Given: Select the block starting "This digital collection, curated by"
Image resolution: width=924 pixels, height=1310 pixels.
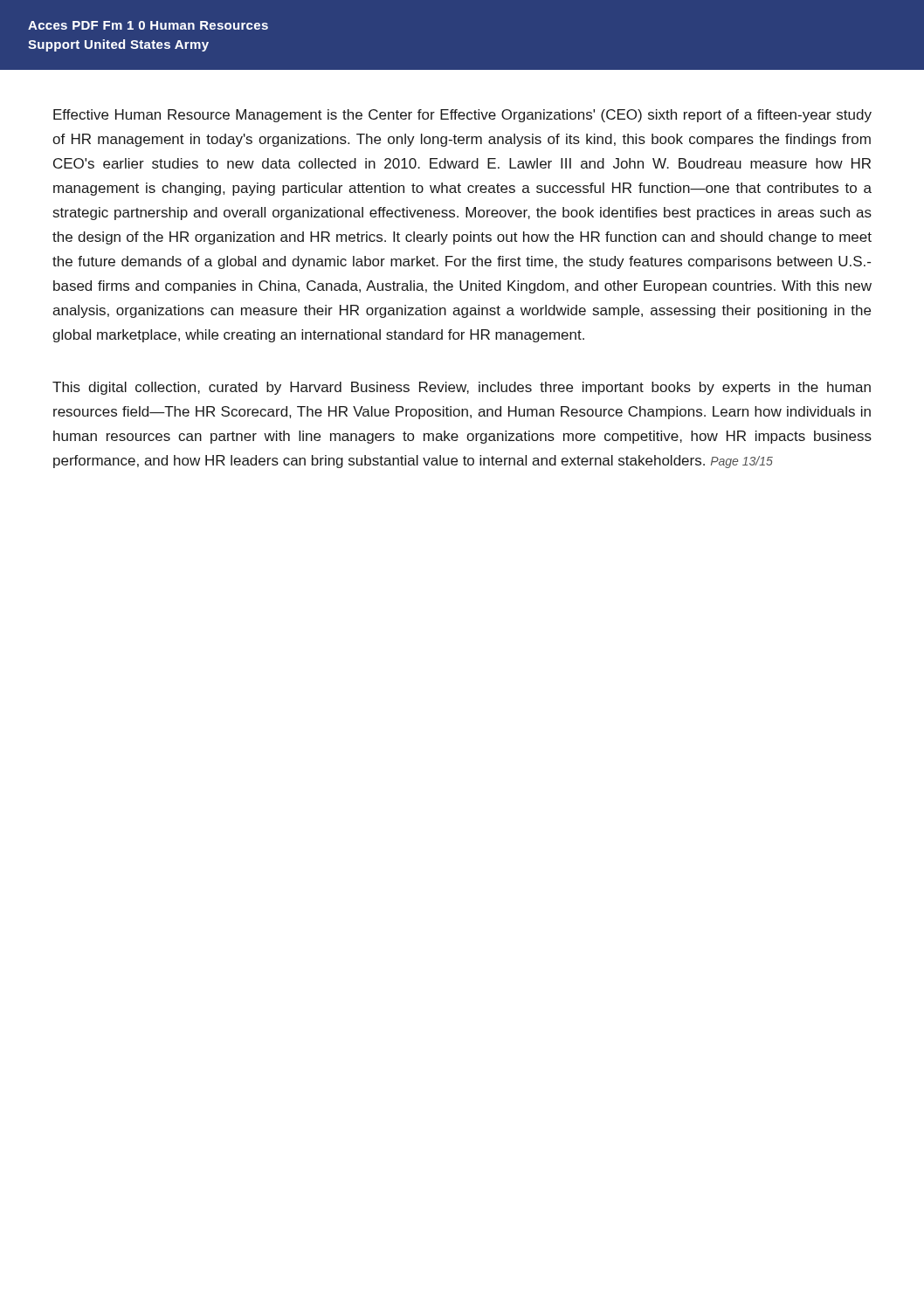Looking at the screenshot, I should point(462,424).
